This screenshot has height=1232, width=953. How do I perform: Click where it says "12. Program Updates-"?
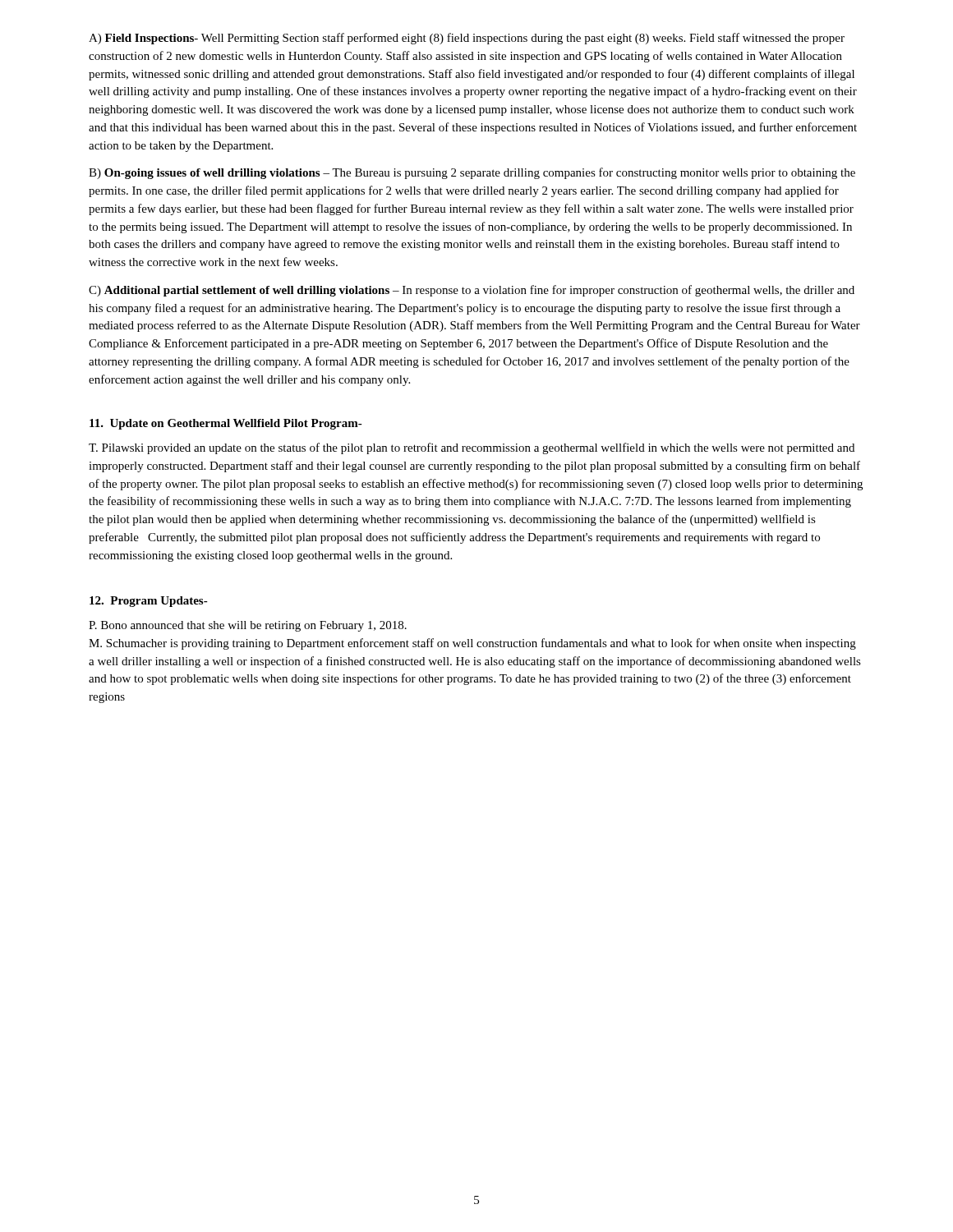(x=148, y=601)
